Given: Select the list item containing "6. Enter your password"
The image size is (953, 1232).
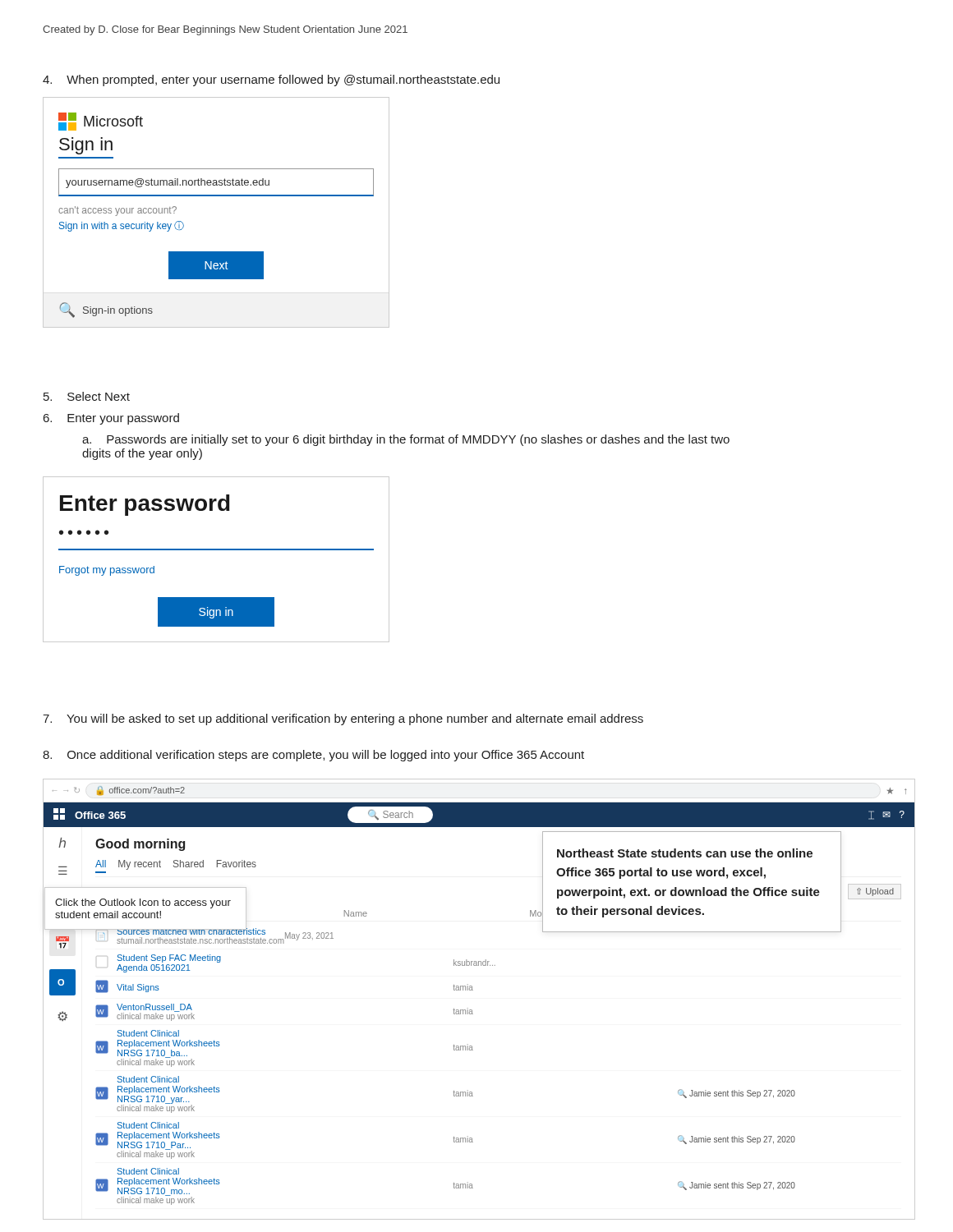Looking at the screenshot, I should pyautogui.click(x=111, y=418).
